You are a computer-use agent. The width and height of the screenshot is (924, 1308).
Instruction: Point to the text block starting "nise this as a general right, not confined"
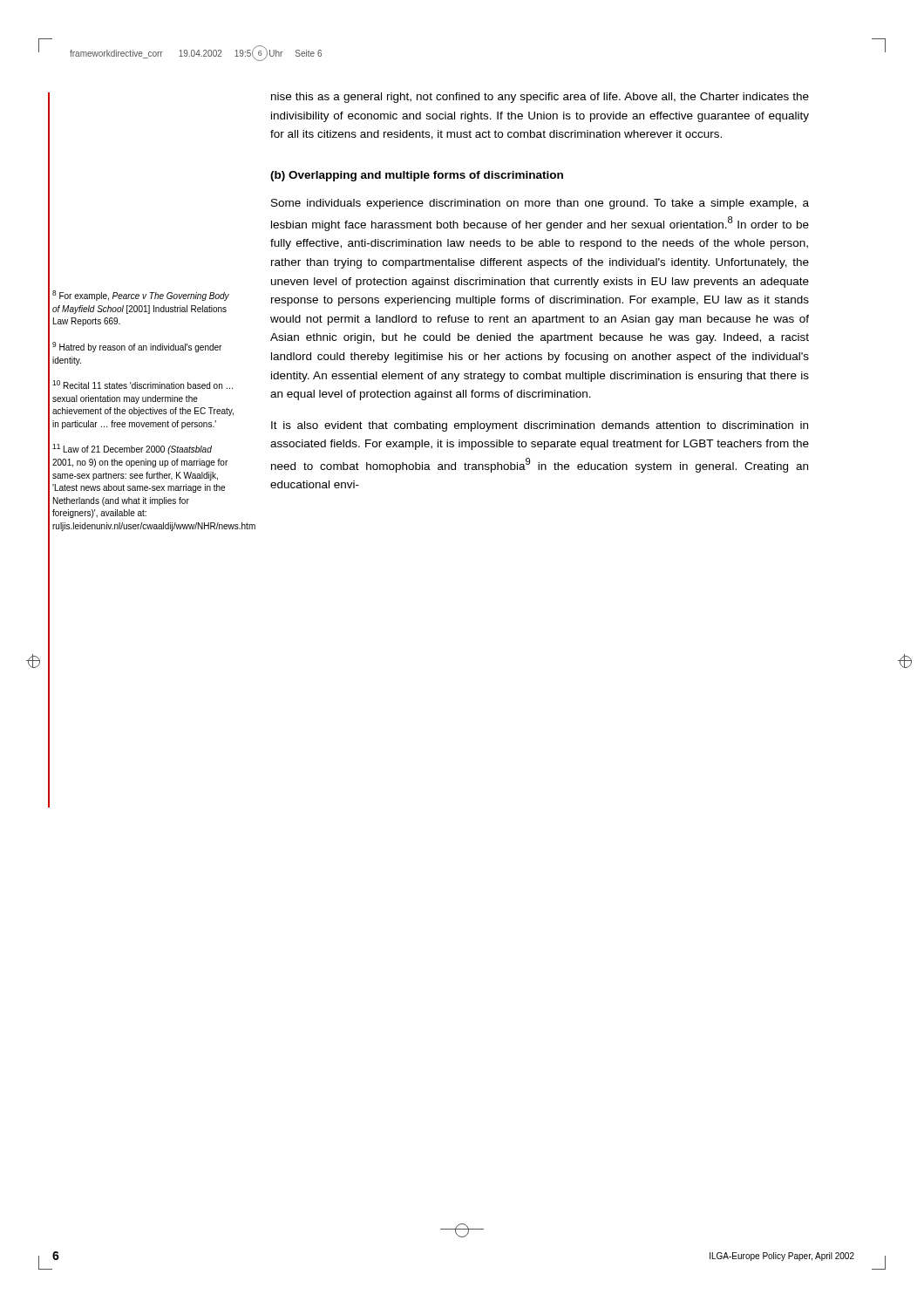pos(540,115)
